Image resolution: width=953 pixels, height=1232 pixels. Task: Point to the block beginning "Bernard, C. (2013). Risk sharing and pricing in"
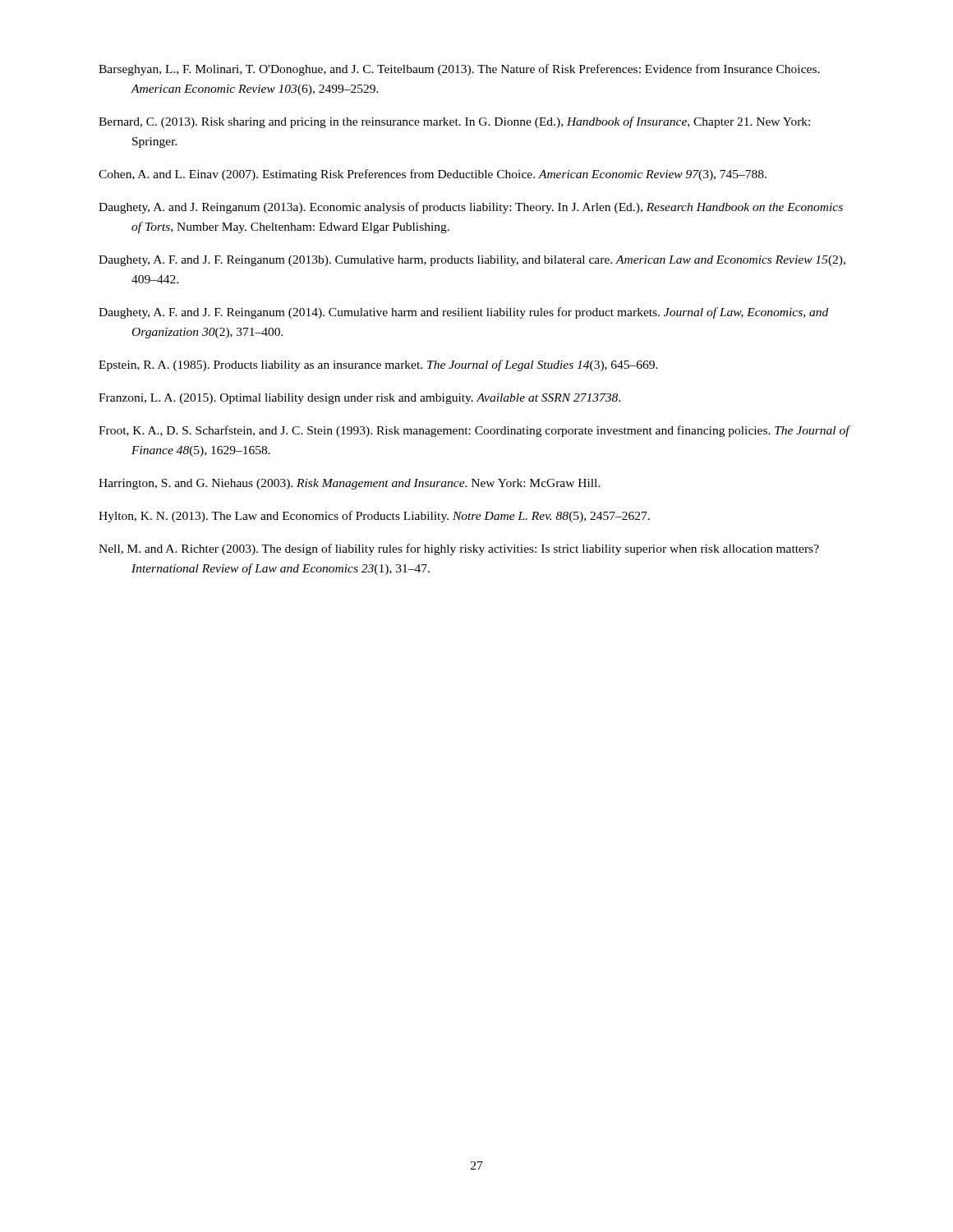[455, 131]
